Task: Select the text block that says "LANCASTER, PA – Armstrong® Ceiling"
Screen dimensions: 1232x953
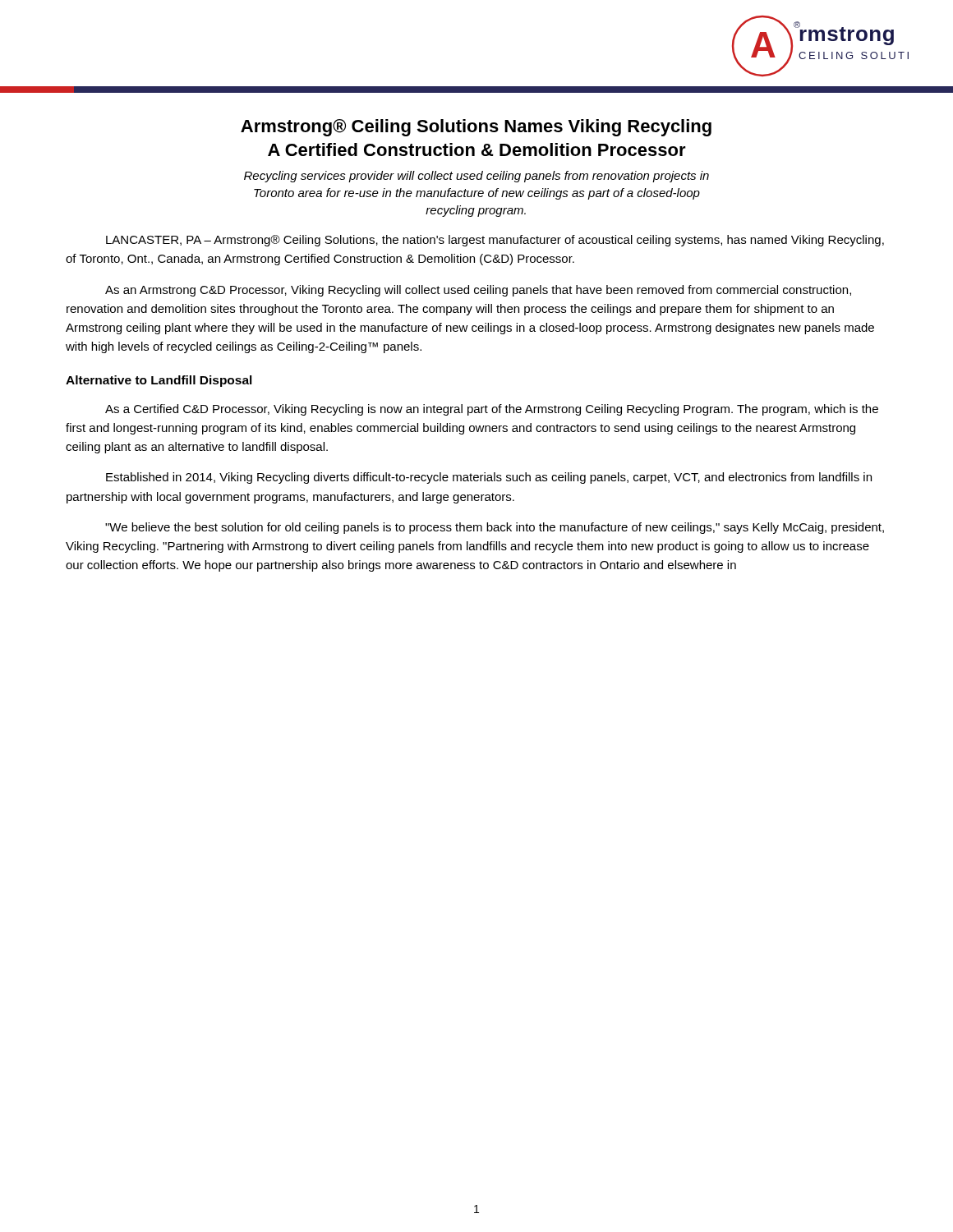Action: pos(475,249)
